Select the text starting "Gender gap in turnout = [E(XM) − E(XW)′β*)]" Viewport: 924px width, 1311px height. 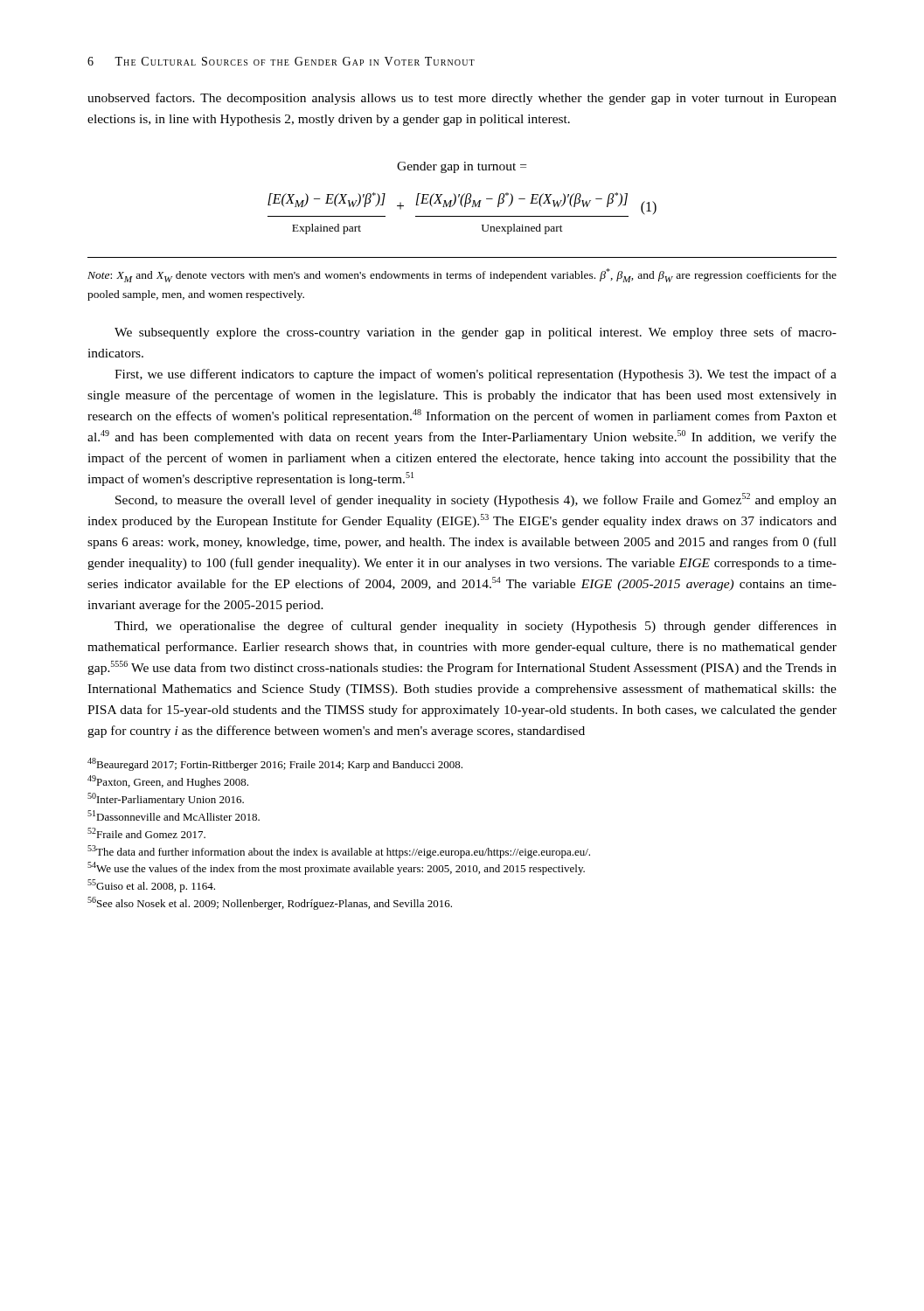[462, 196]
